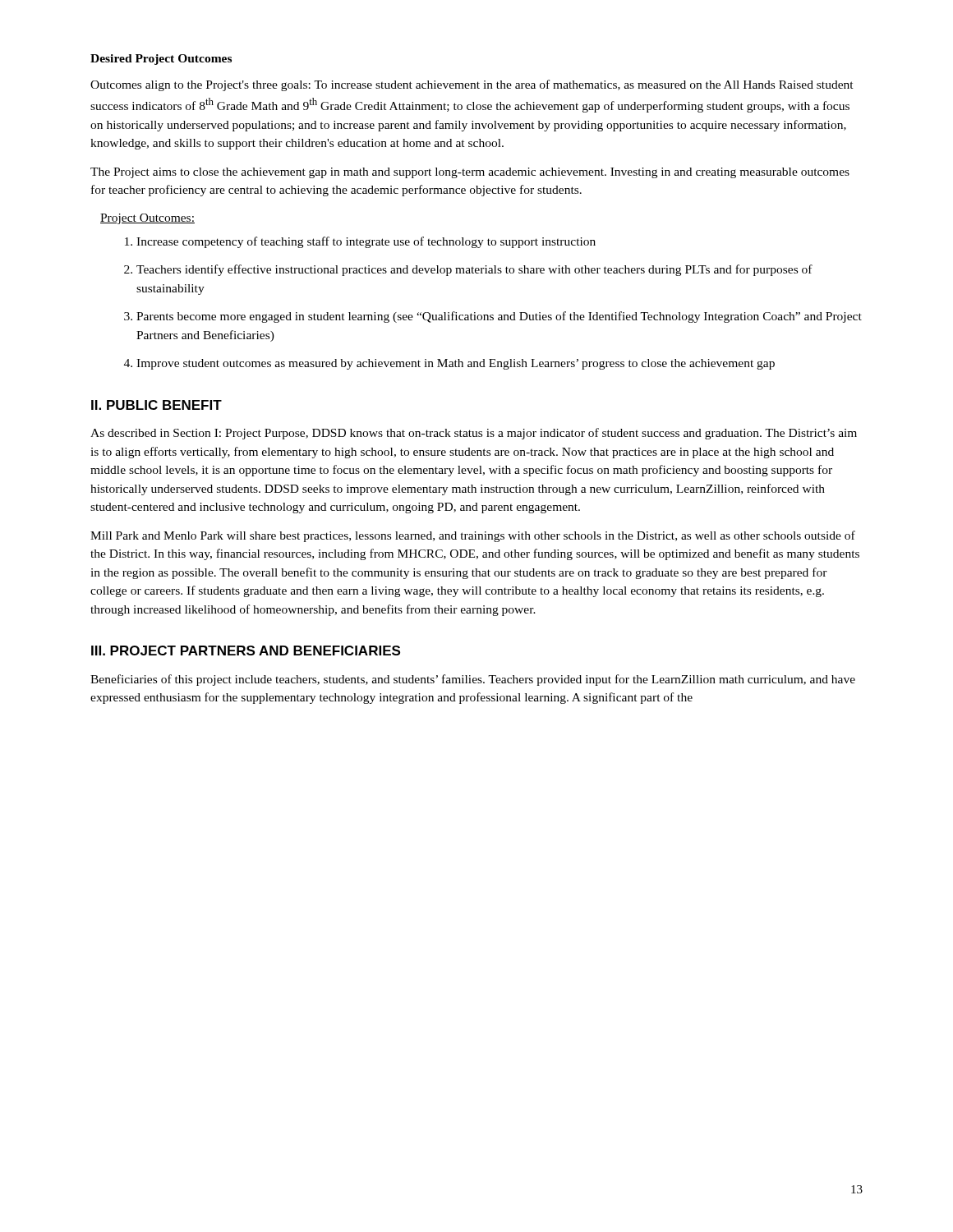Find "Desired Project Outcomes" on this page

coord(161,58)
